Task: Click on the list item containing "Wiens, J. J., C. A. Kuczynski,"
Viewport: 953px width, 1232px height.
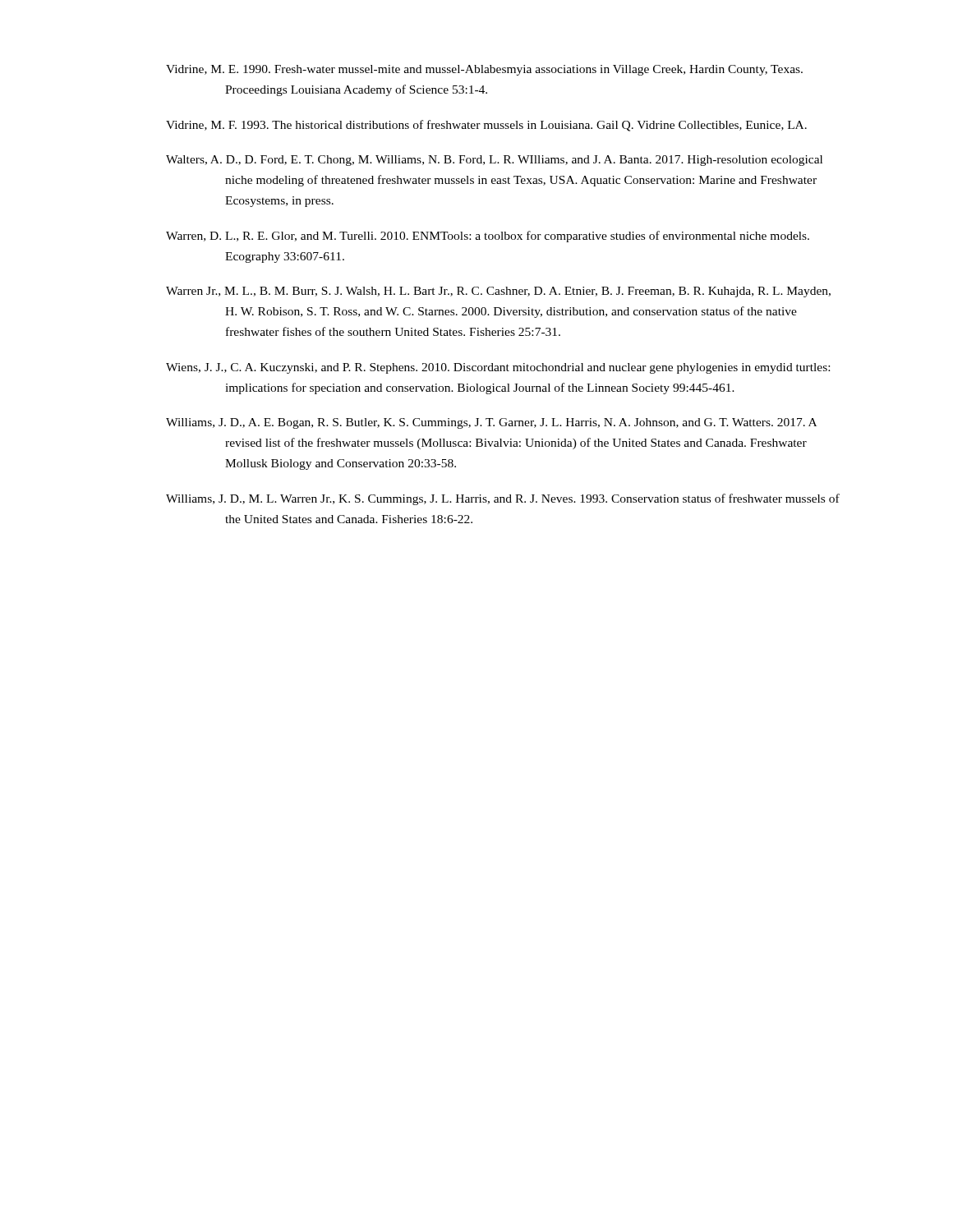Action: (x=476, y=377)
